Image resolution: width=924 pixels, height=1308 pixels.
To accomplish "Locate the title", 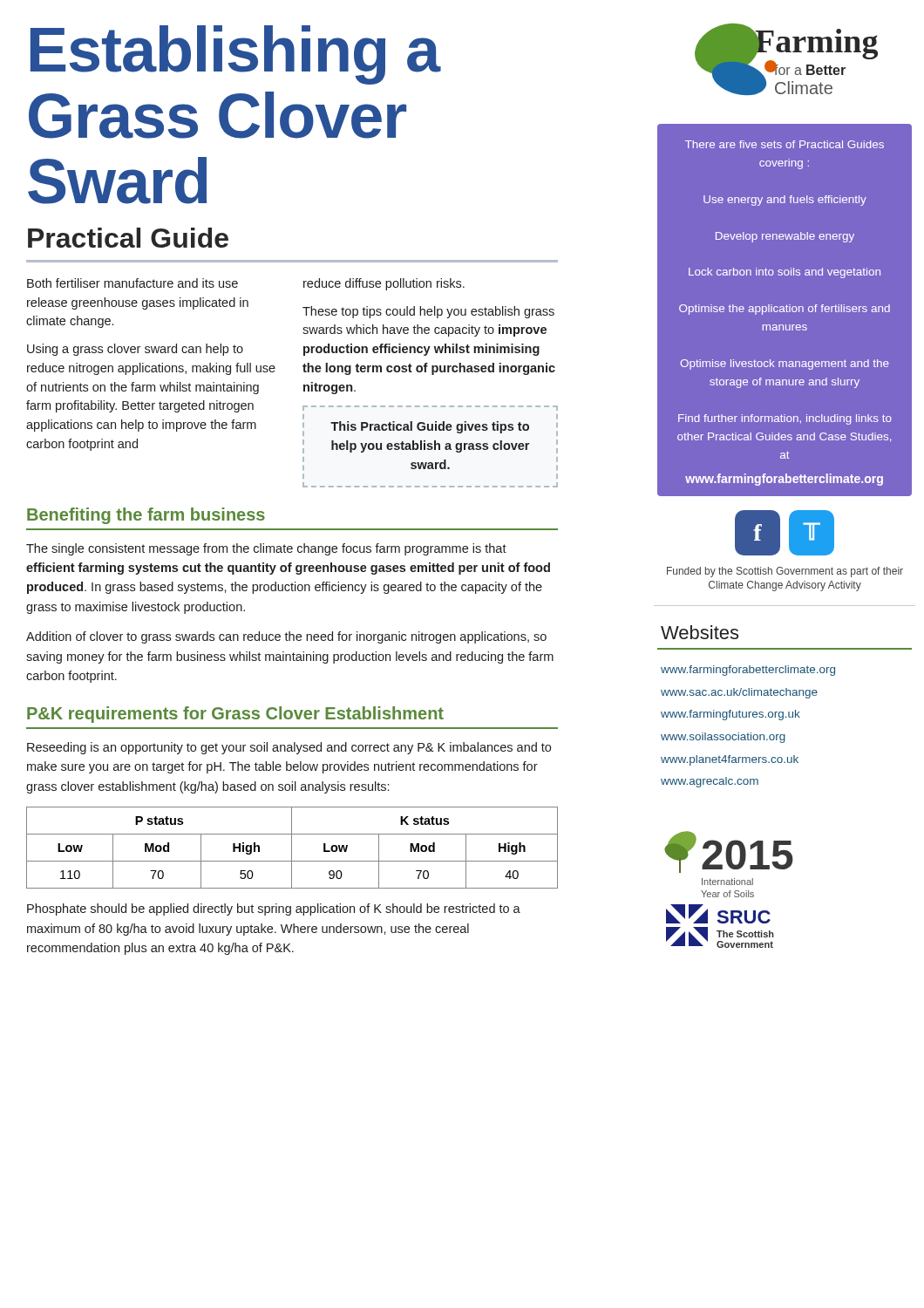I will point(292,116).
